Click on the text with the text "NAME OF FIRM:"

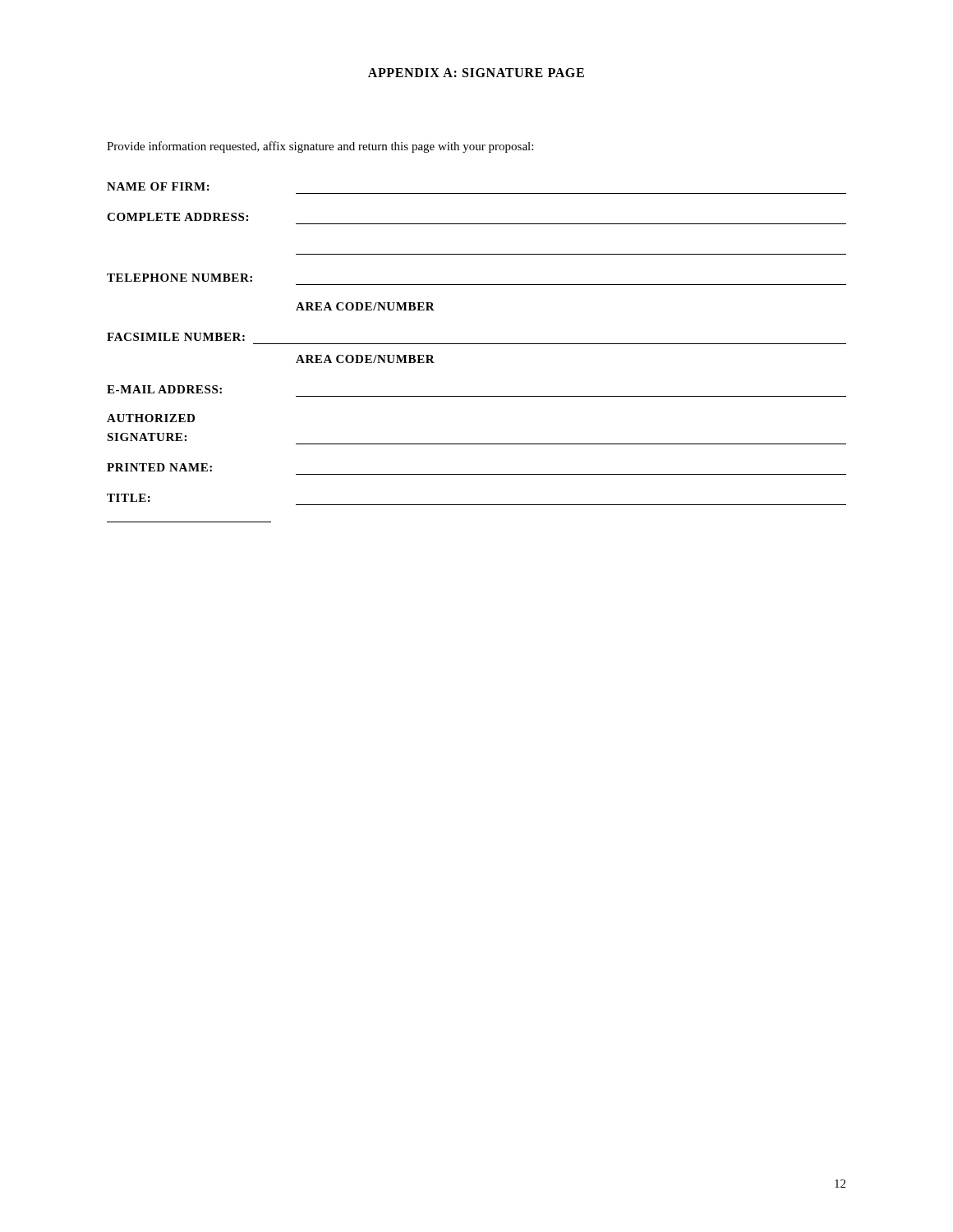point(476,186)
